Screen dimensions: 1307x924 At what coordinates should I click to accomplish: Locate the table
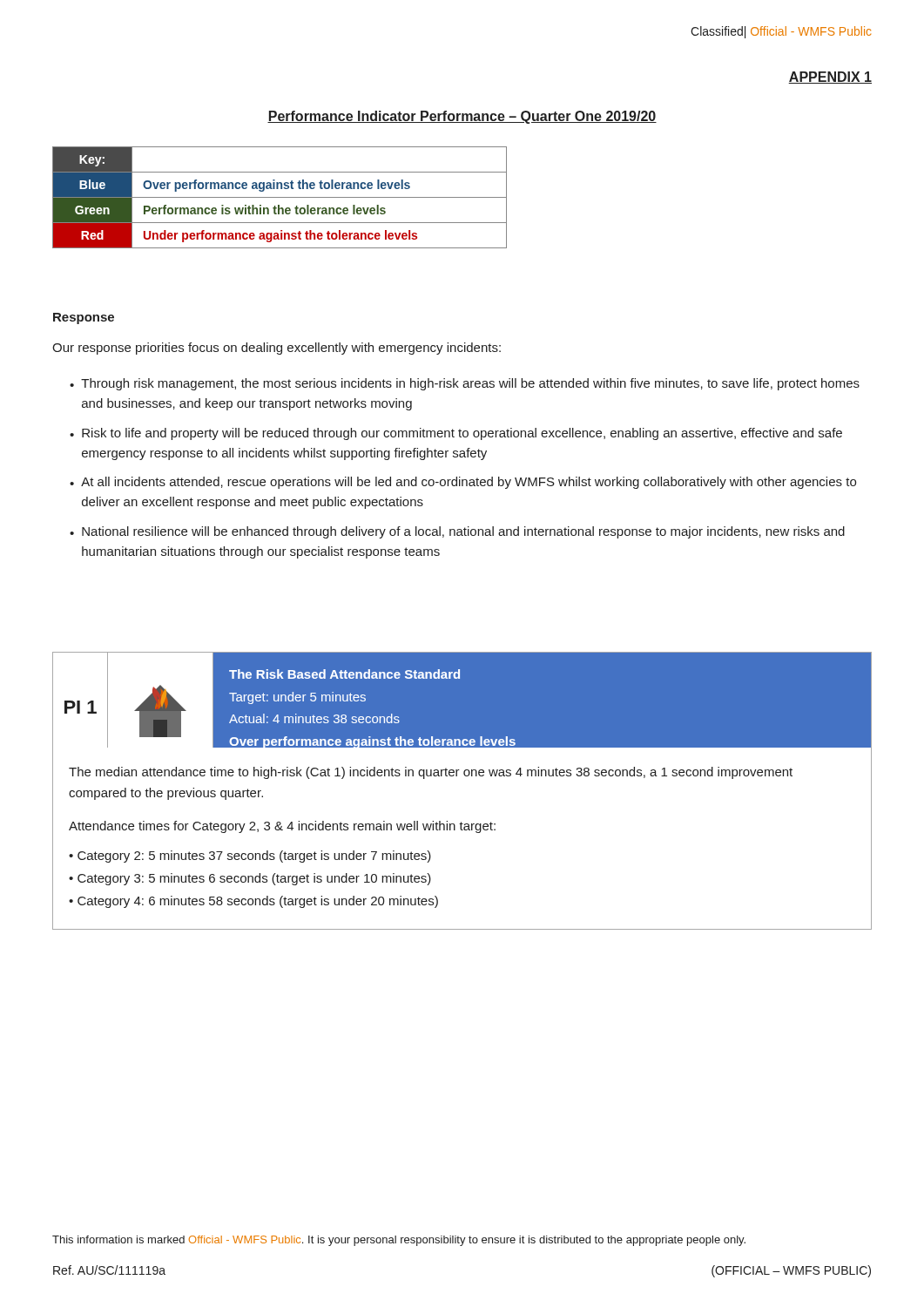click(280, 197)
